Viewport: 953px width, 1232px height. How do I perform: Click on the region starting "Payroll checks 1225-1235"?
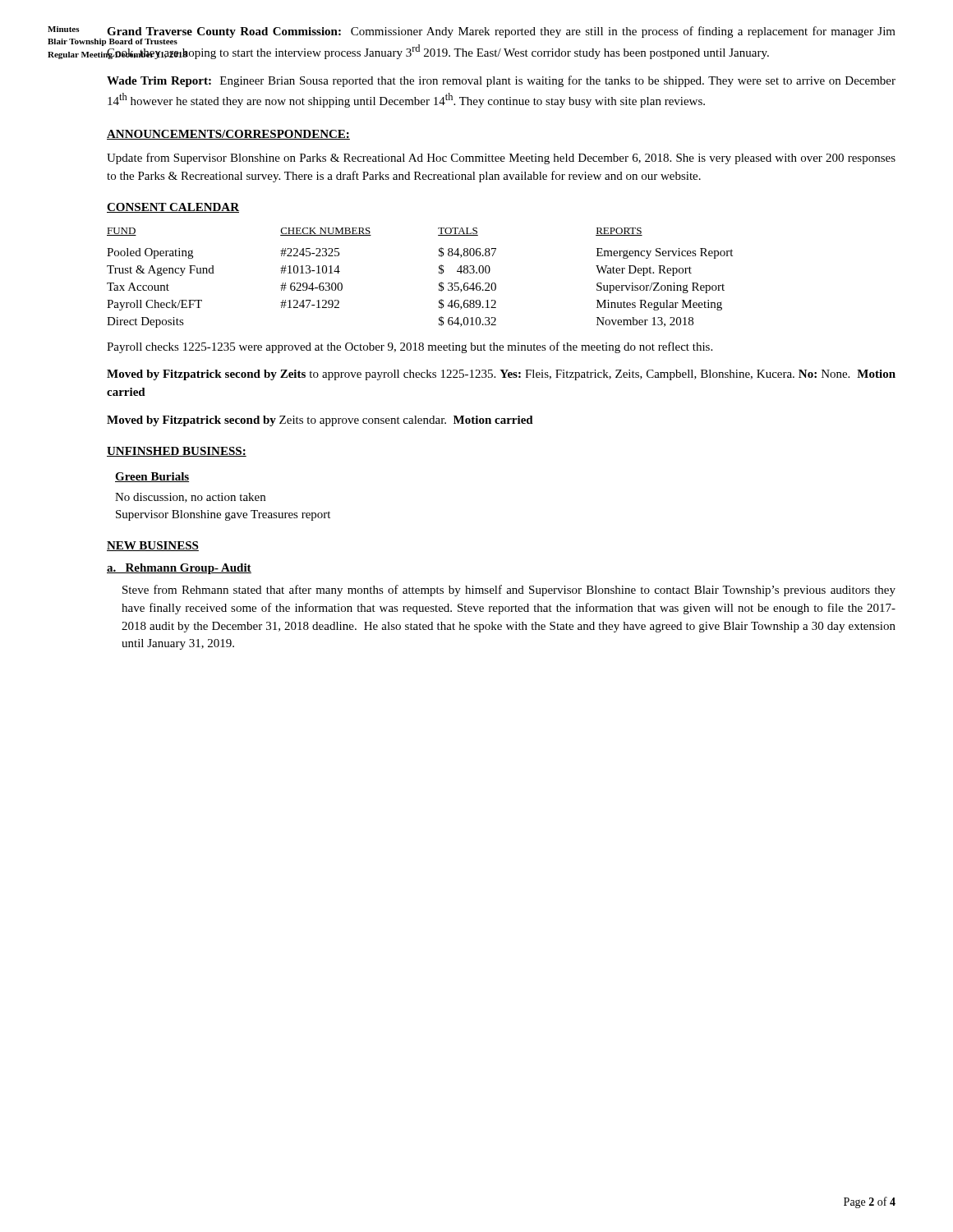[x=410, y=346]
